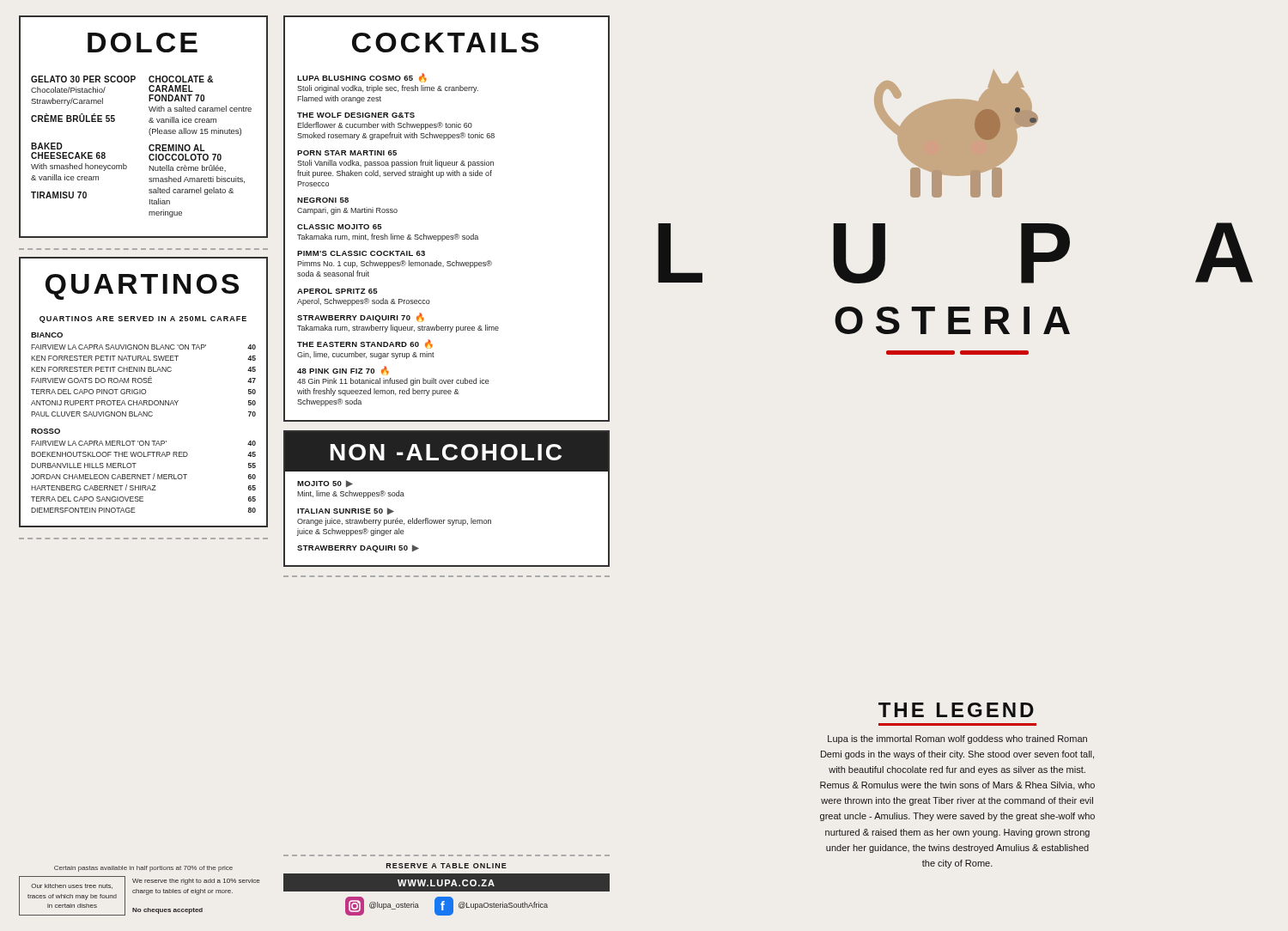
Task: Find the table that mentions "ROSSO FAIRVIEW LA"
Action: [143, 471]
